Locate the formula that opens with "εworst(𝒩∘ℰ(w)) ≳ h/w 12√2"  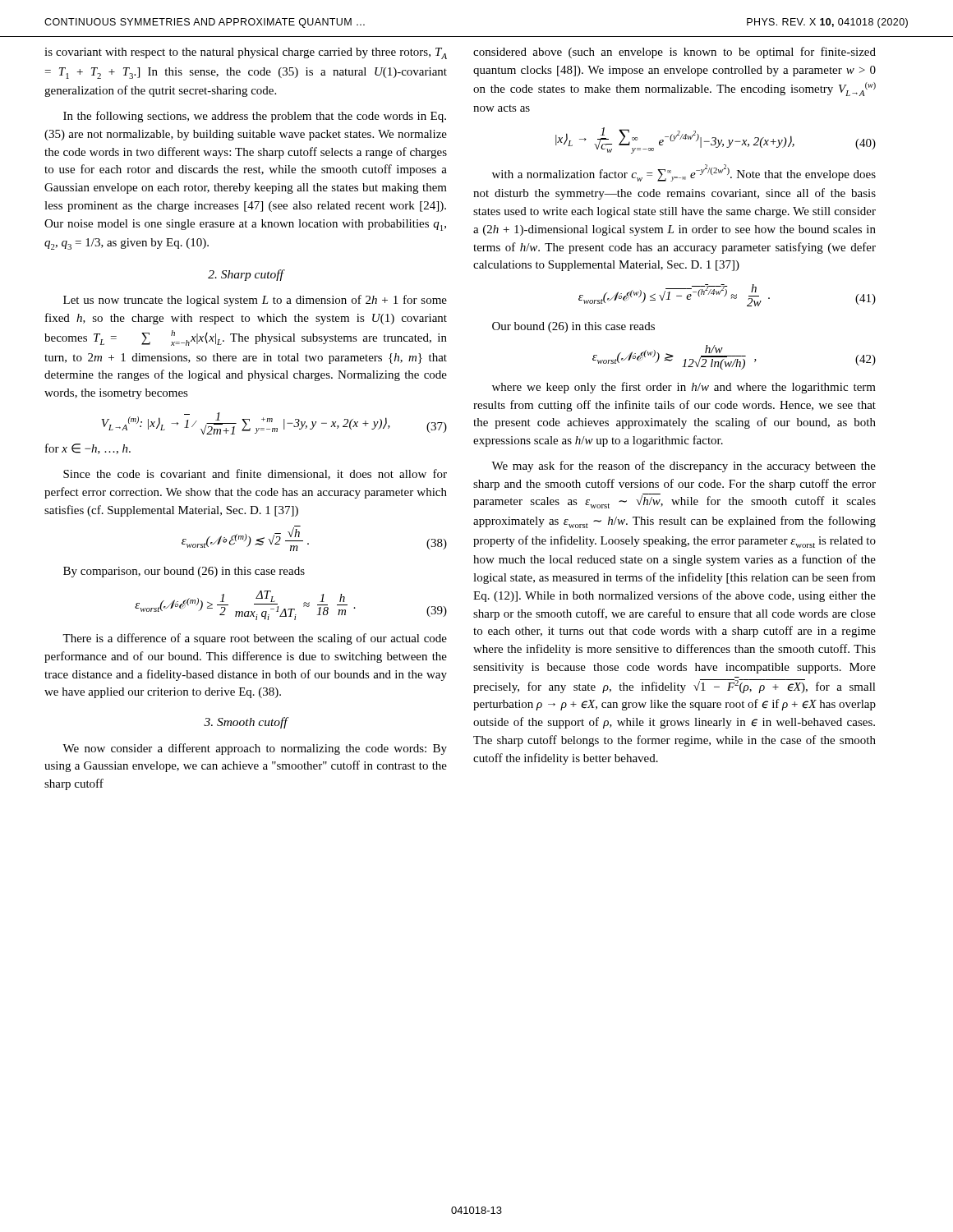pyautogui.click(x=675, y=357)
